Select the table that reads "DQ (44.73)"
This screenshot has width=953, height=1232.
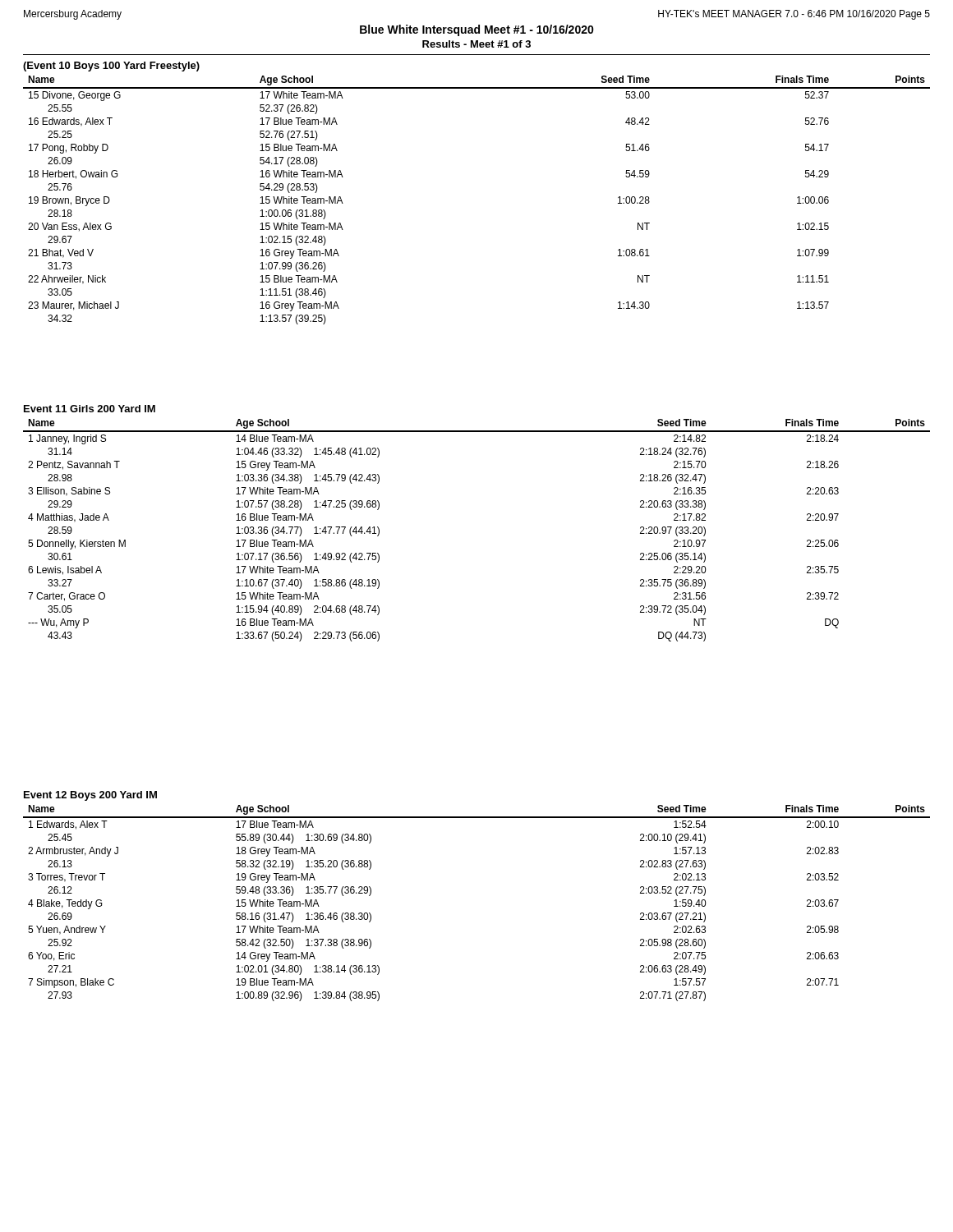click(x=476, y=529)
